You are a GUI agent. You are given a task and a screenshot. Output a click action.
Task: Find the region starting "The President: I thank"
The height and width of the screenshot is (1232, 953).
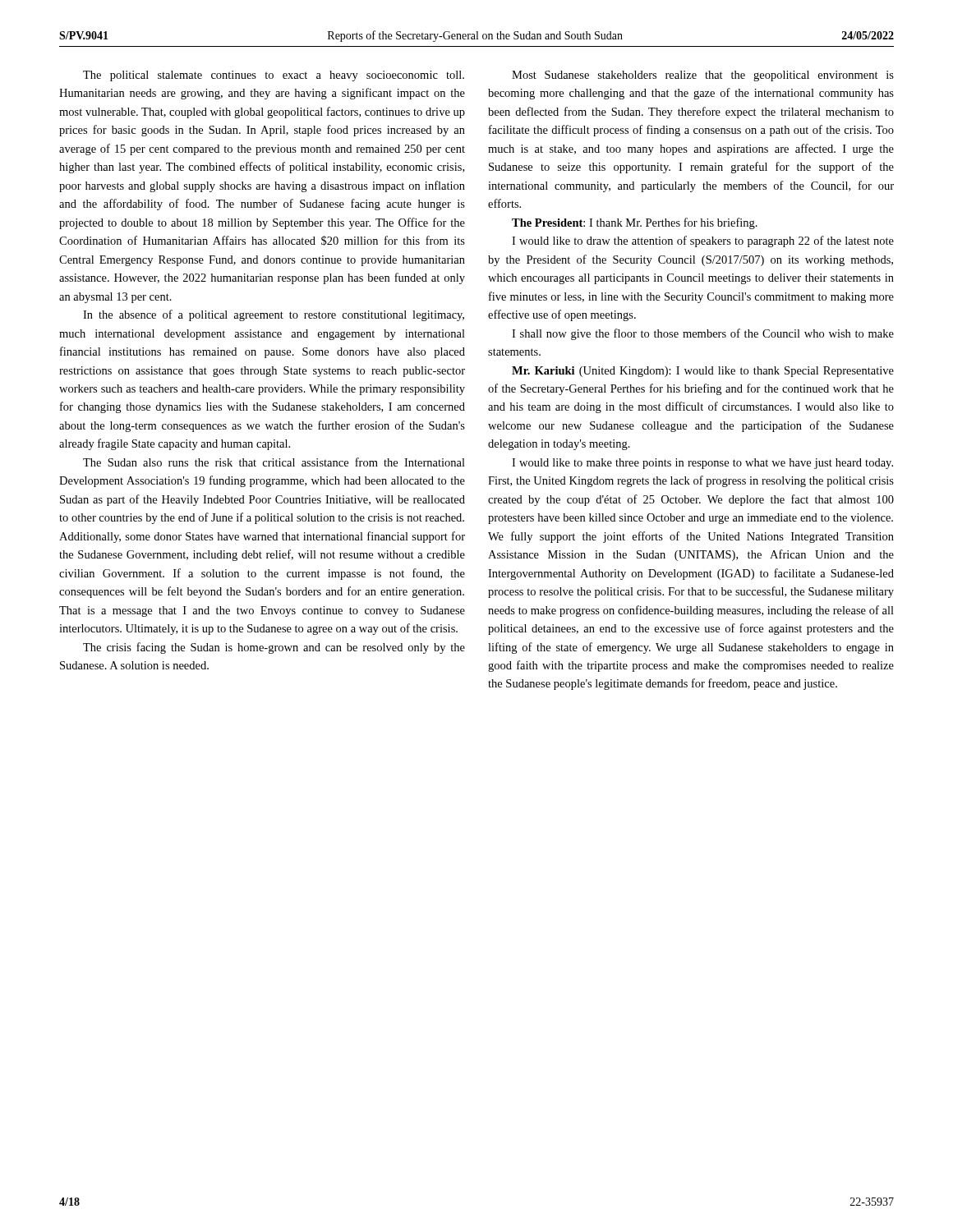pyautogui.click(x=691, y=223)
